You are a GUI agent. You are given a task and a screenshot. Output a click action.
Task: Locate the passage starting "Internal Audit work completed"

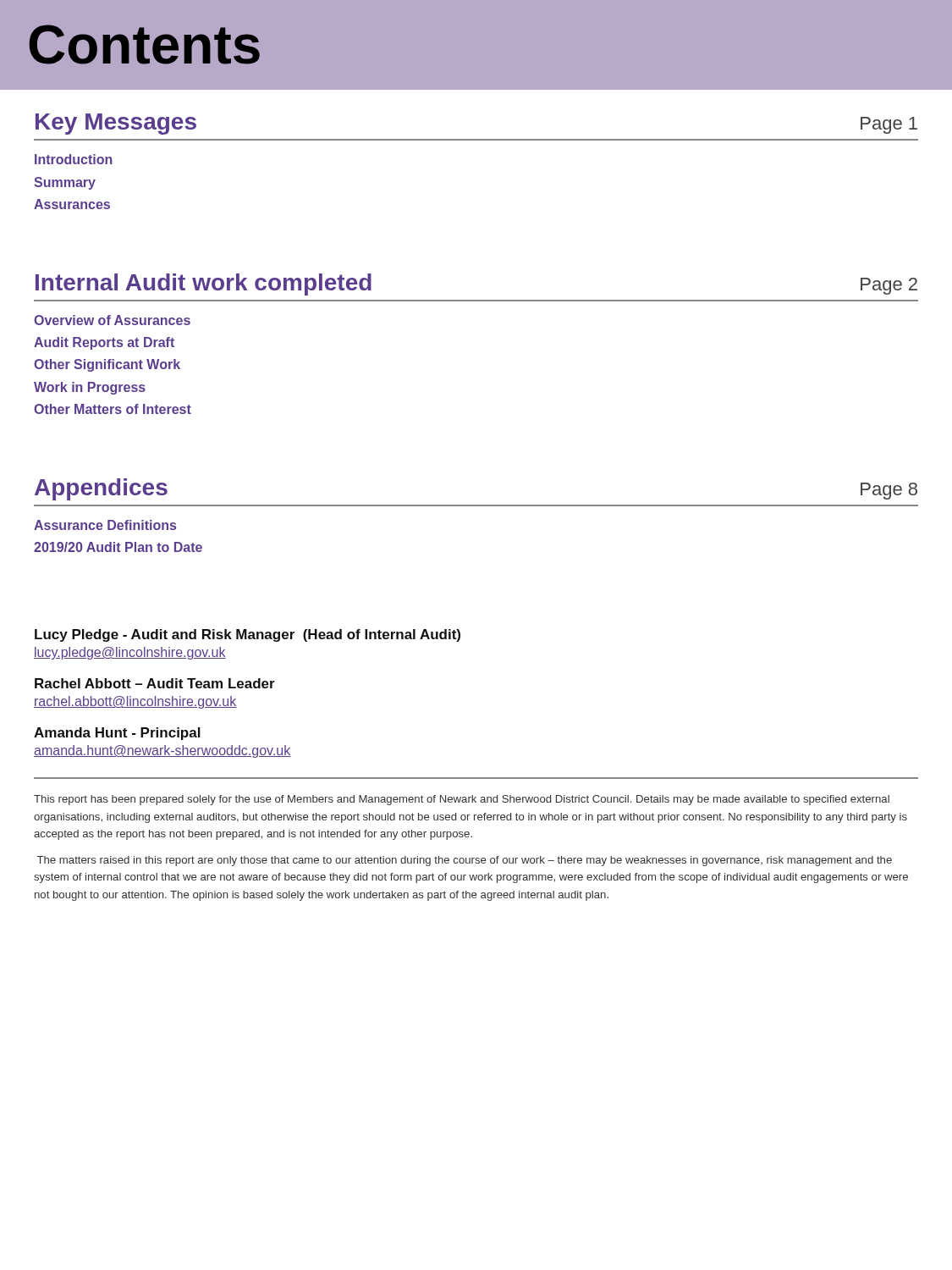tap(203, 282)
